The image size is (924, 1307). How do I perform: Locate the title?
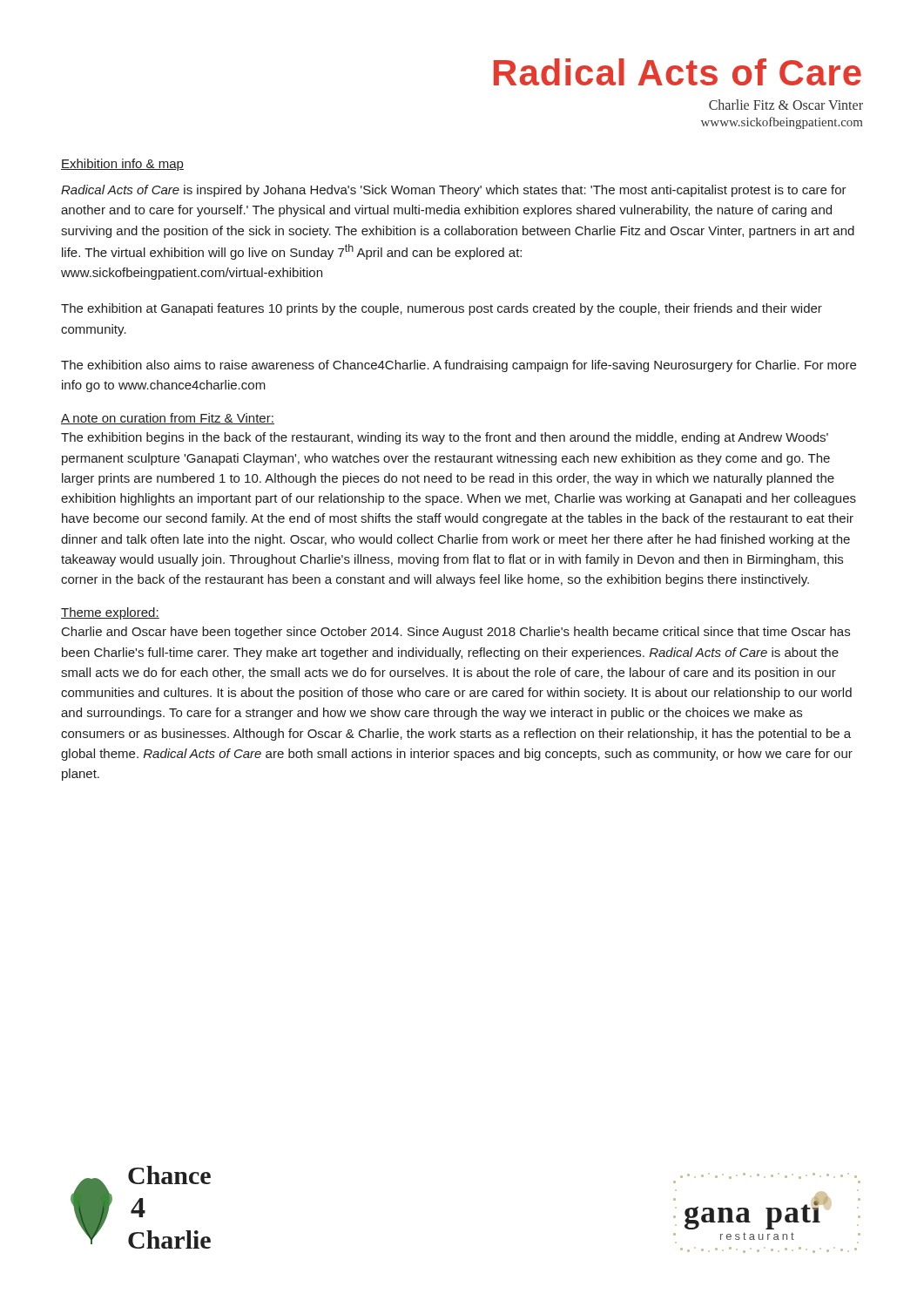pos(462,91)
